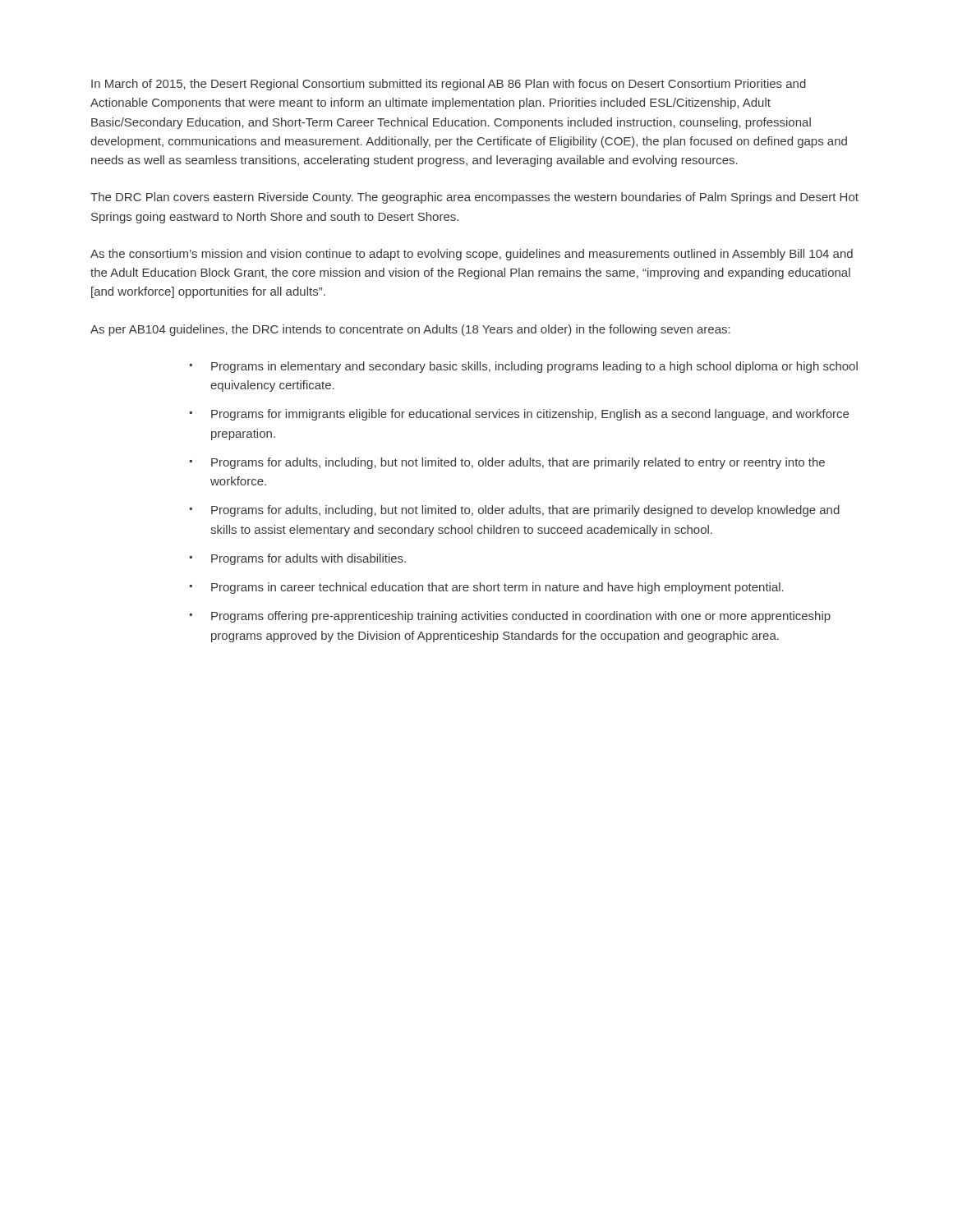Click on the list item that says "▪ Programs offering pre-apprenticeship training activities"
Viewport: 953px width, 1232px height.
tap(526, 625)
